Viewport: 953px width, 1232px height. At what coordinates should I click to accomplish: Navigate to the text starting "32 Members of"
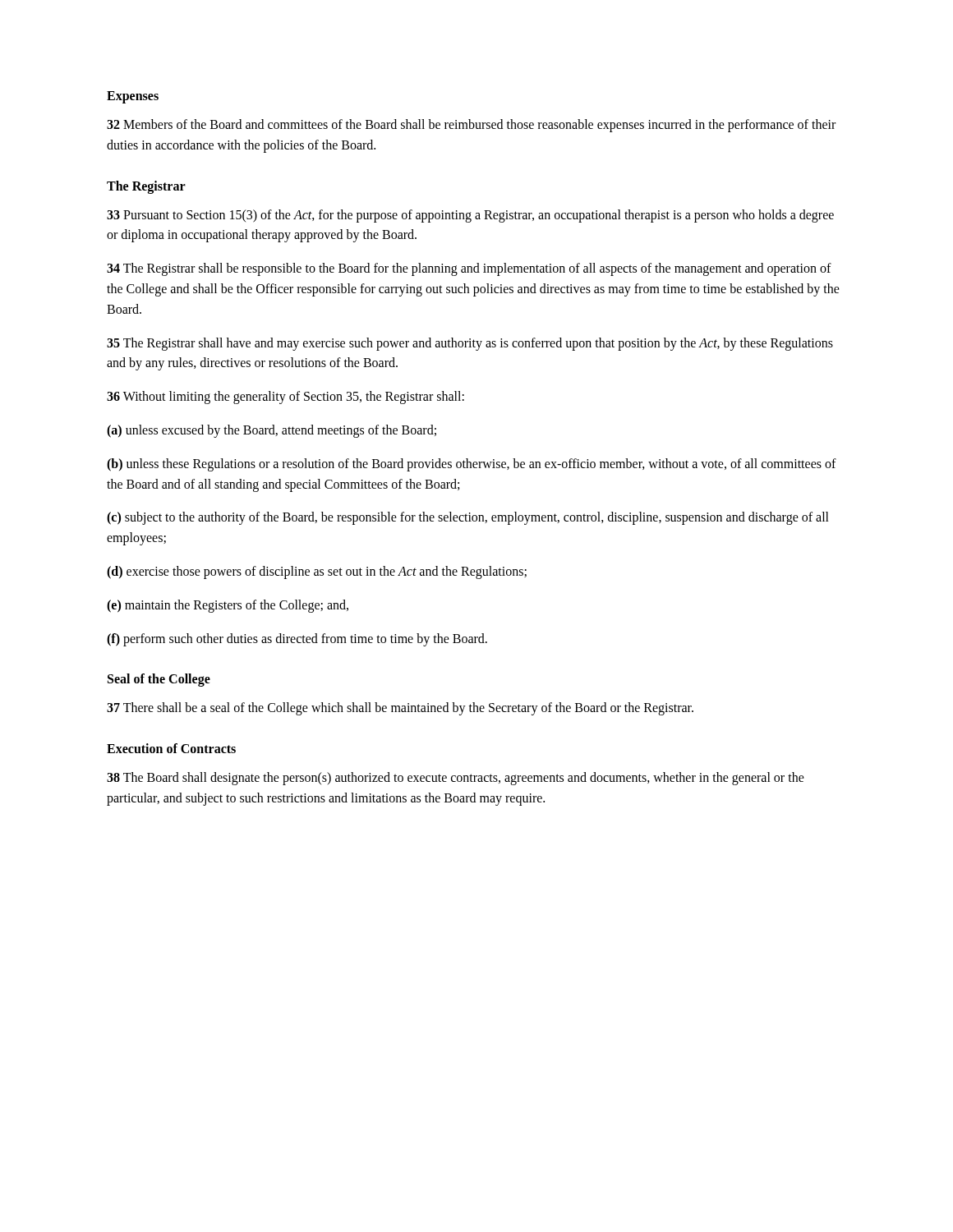(x=471, y=135)
